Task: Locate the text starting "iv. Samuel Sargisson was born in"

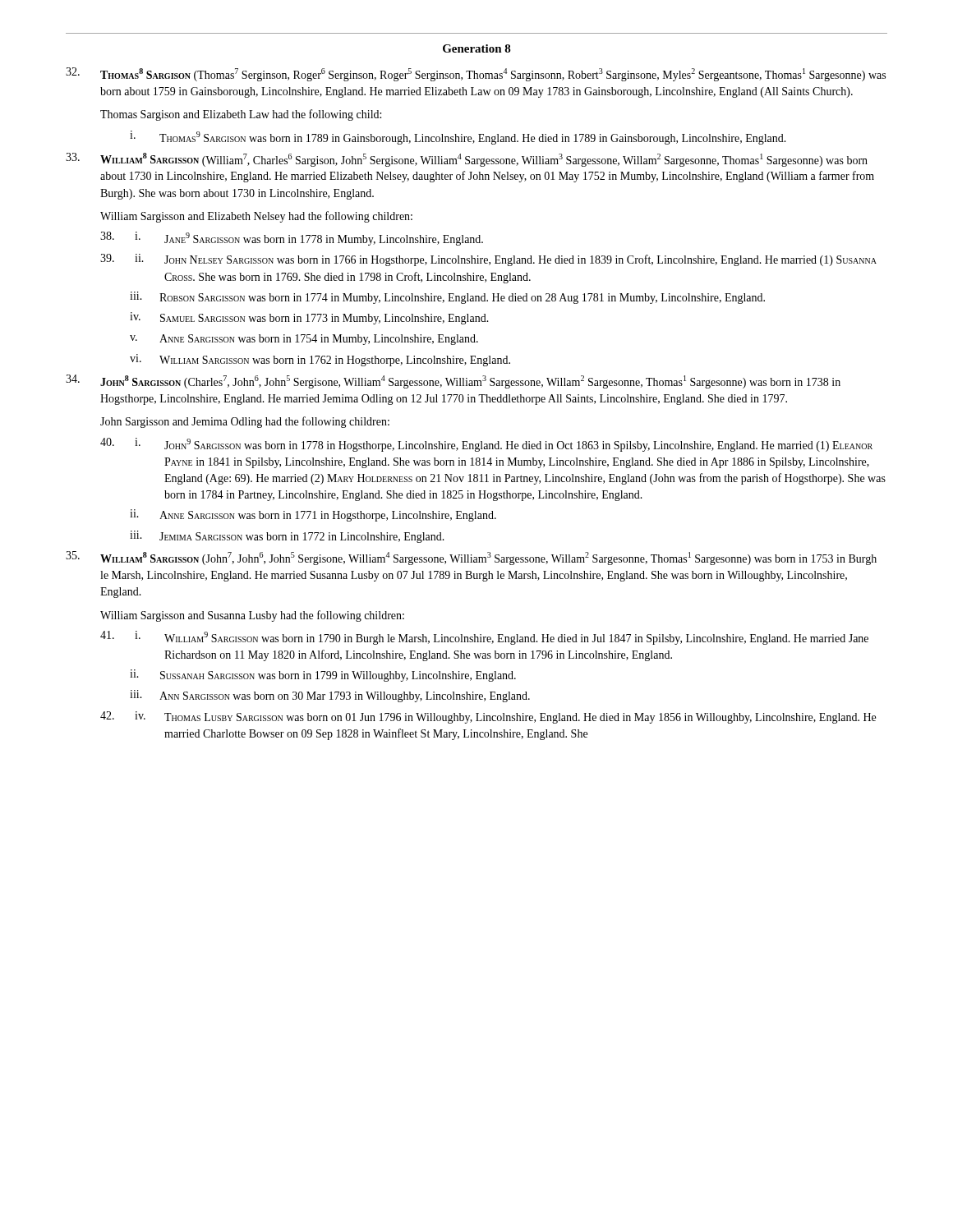Action: pos(309,318)
